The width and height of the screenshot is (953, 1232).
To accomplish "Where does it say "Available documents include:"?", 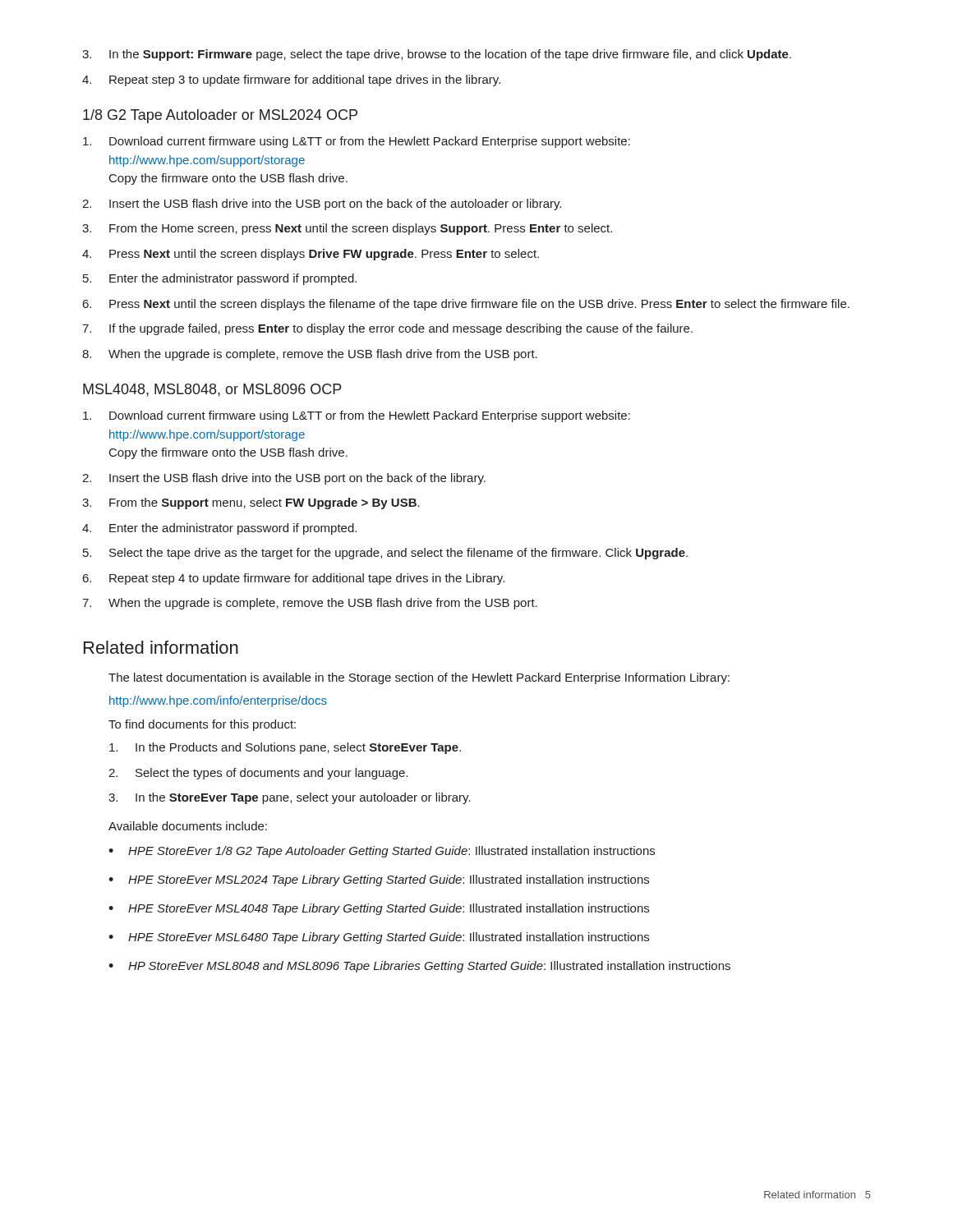I will coord(188,825).
